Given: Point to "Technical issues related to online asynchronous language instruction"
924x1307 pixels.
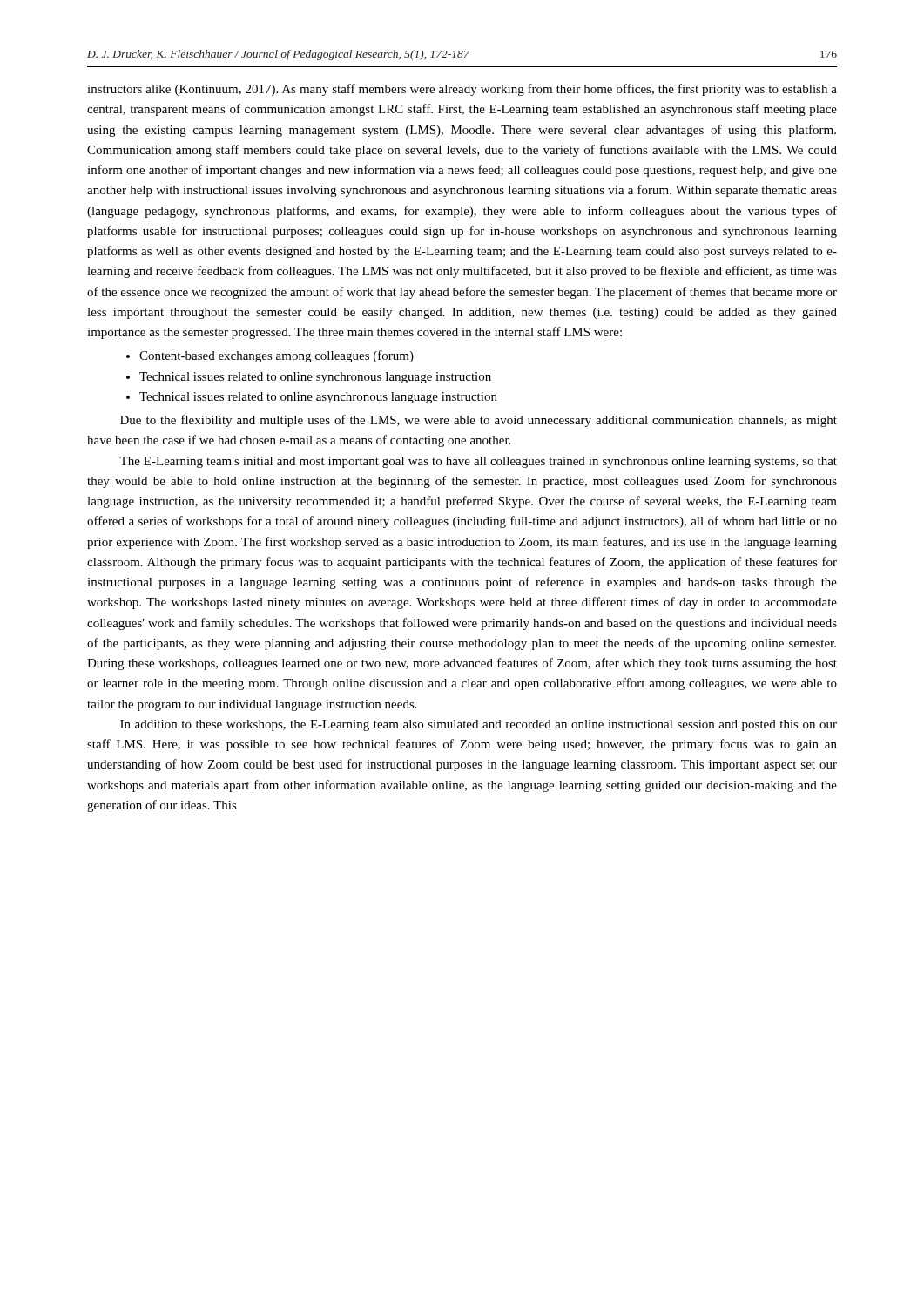Looking at the screenshot, I should tap(318, 396).
